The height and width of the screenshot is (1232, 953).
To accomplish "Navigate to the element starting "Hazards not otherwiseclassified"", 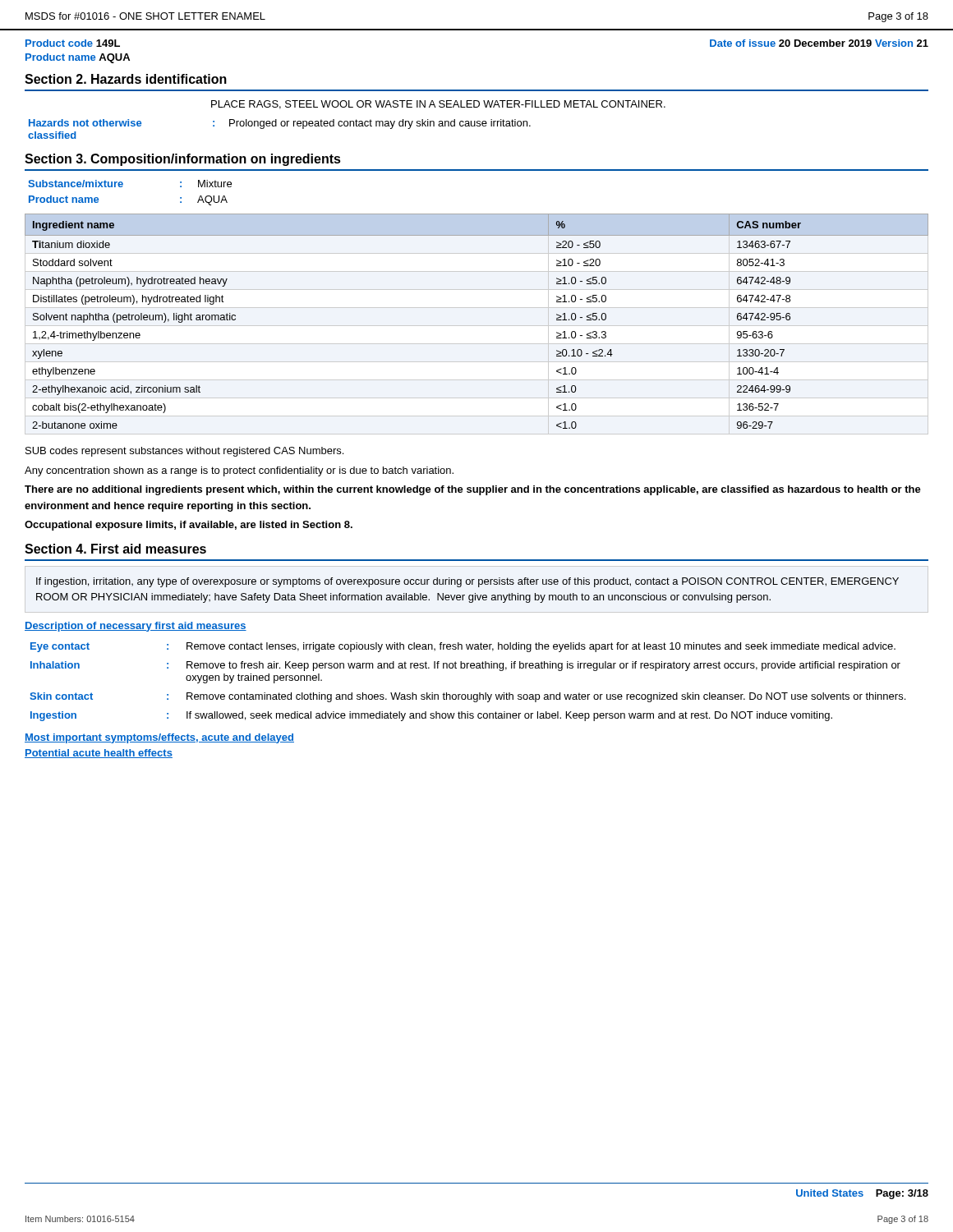I will (85, 129).
